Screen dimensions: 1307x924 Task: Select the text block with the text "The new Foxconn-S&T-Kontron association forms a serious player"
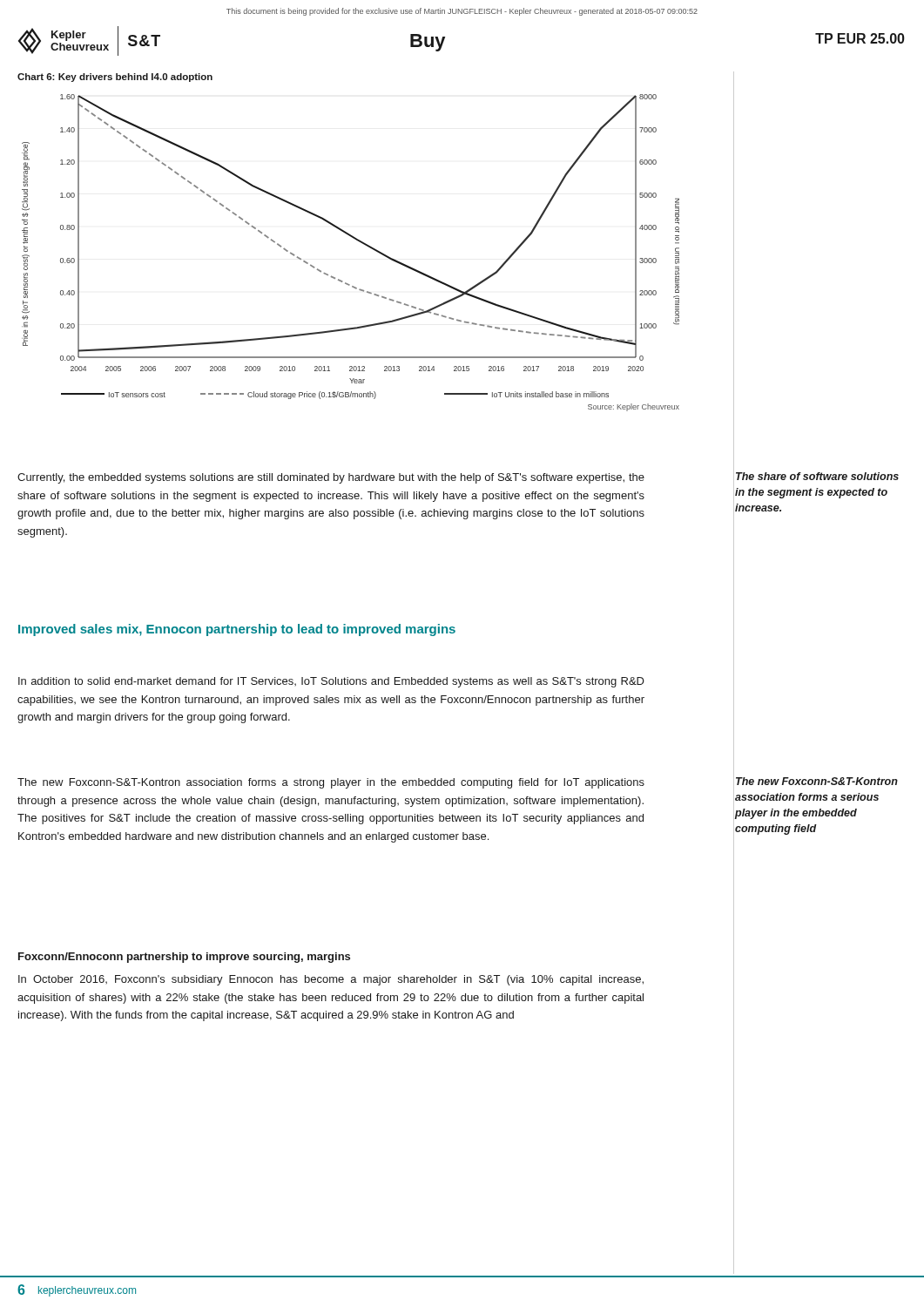coord(816,805)
